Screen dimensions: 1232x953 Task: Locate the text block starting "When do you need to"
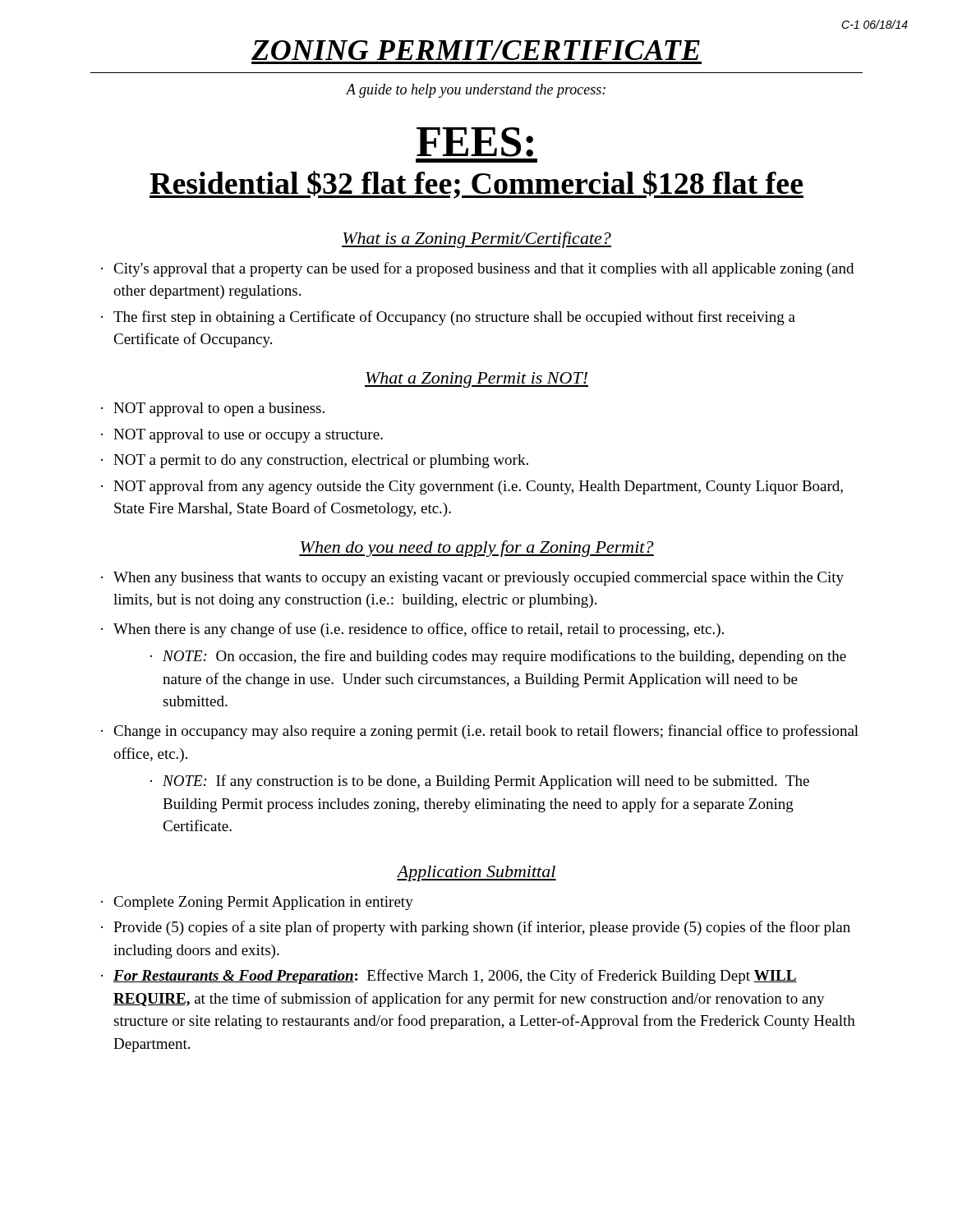click(476, 546)
